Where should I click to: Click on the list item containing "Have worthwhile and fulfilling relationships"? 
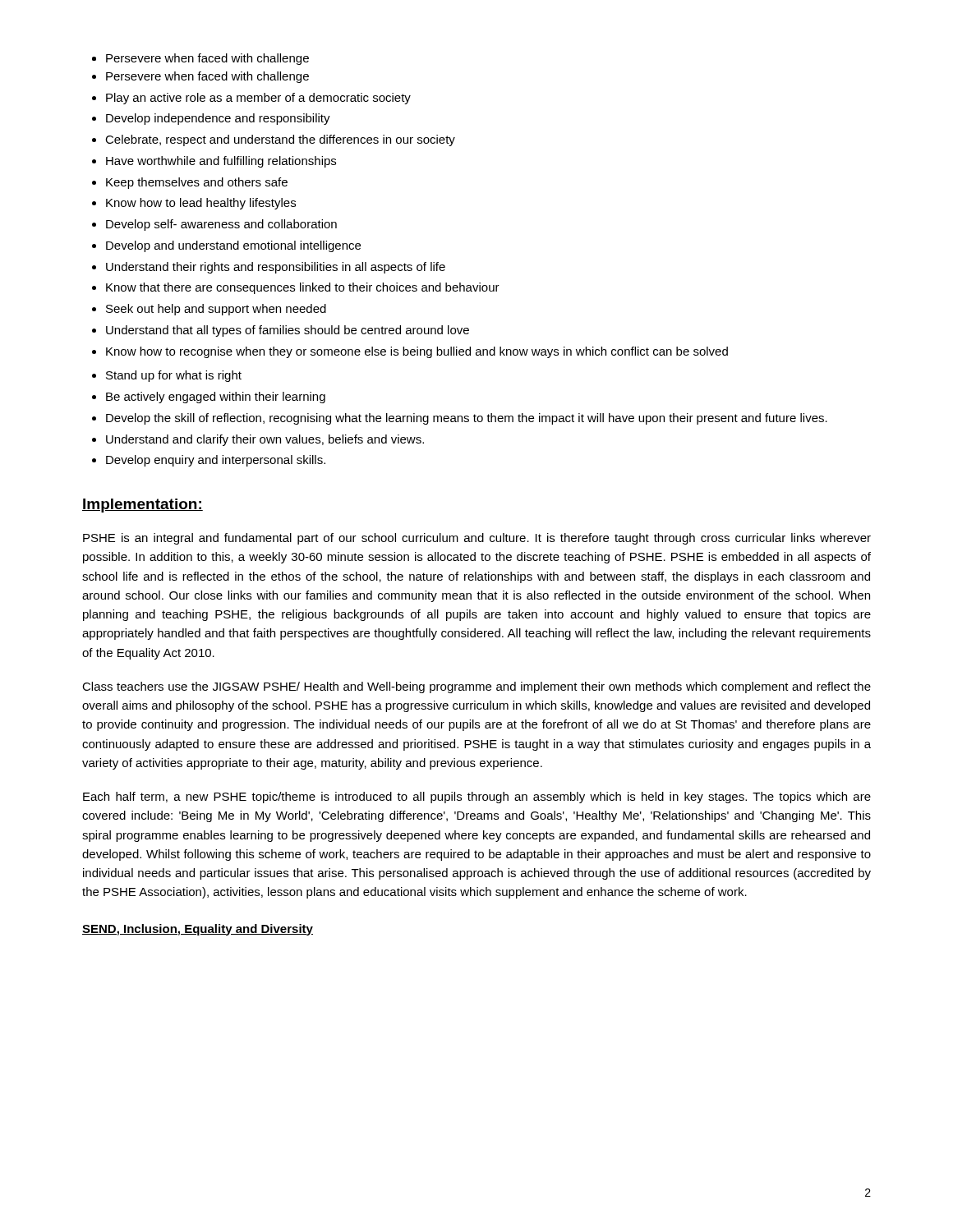click(x=221, y=160)
